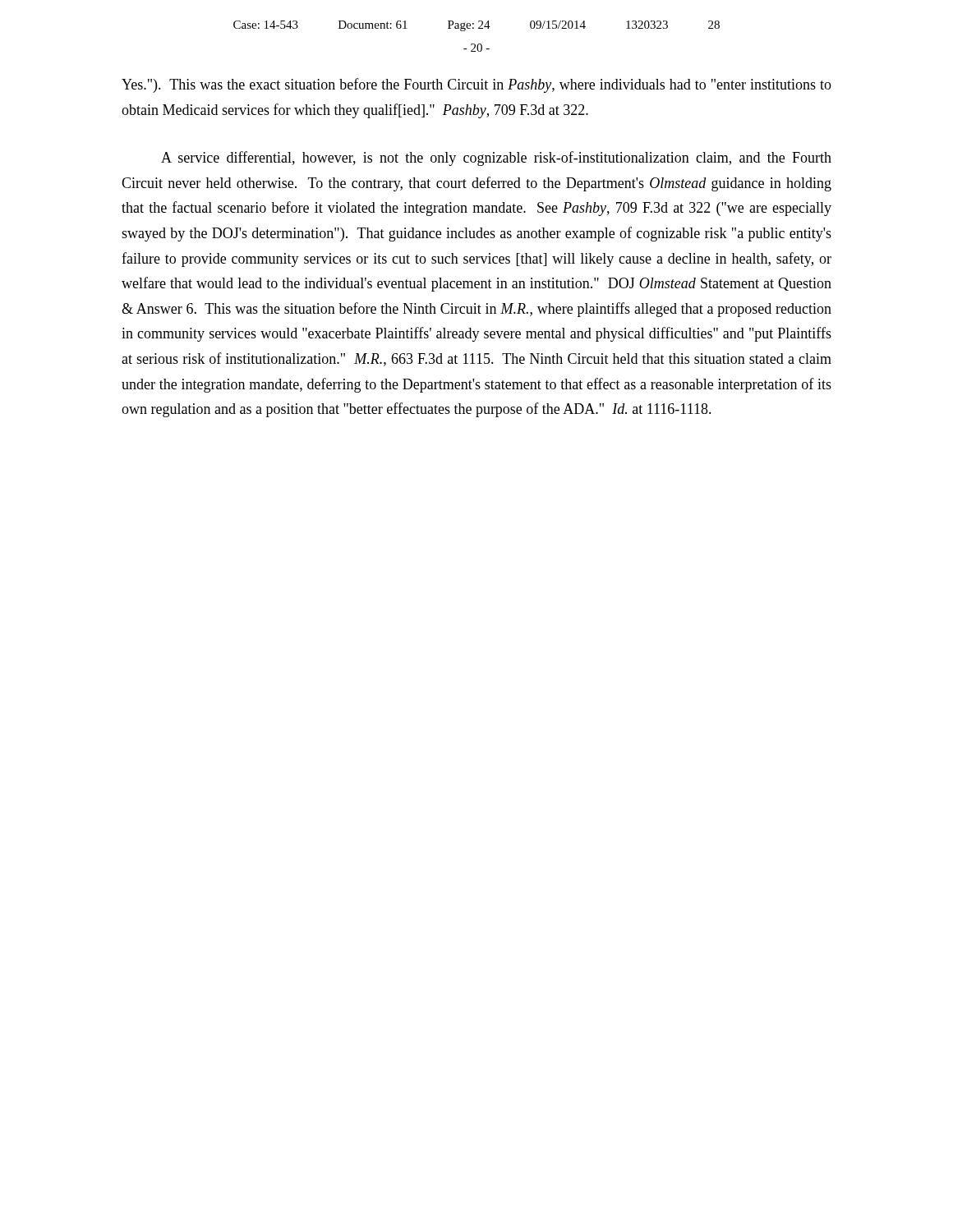Image resolution: width=953 pixels, height=1232 pixels.
Task: Locate the element starting "Yes."). This was the exact situation before the"
Action: click(476, 97)
